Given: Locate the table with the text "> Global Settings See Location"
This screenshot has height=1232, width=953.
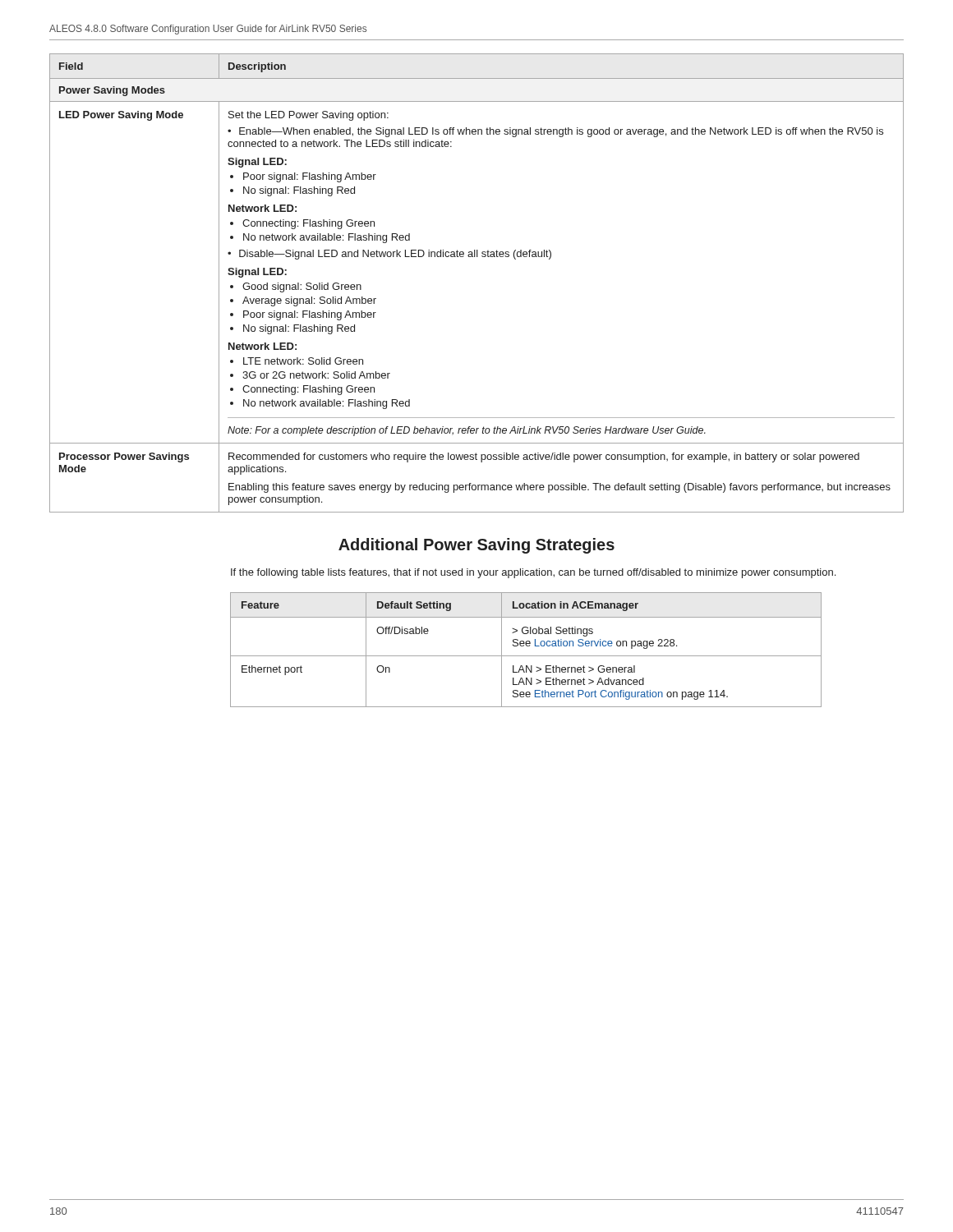Looking at the screenshot, I should click(476, 649).
